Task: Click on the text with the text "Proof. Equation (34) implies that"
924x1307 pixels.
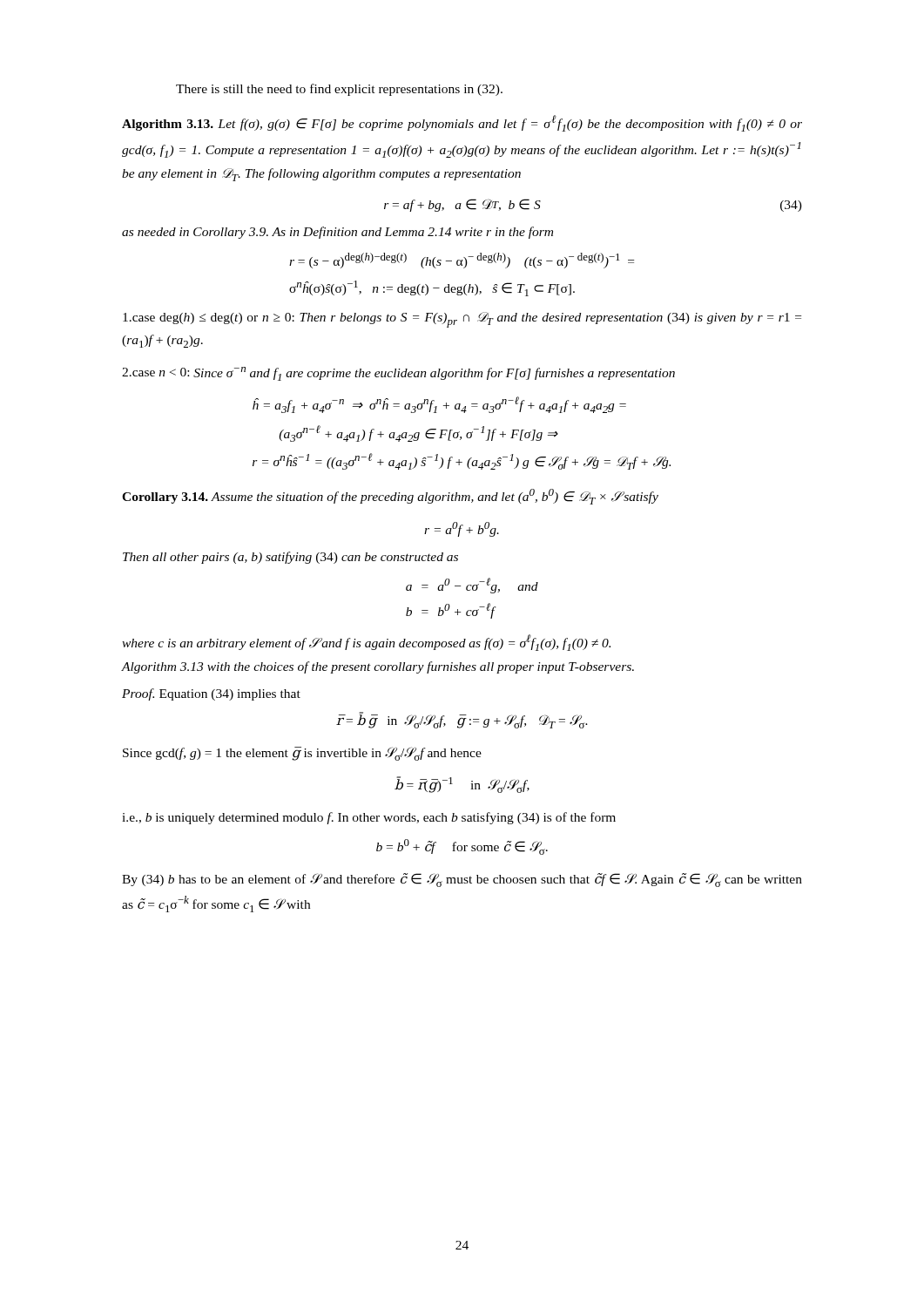Action: click(211, 694)
